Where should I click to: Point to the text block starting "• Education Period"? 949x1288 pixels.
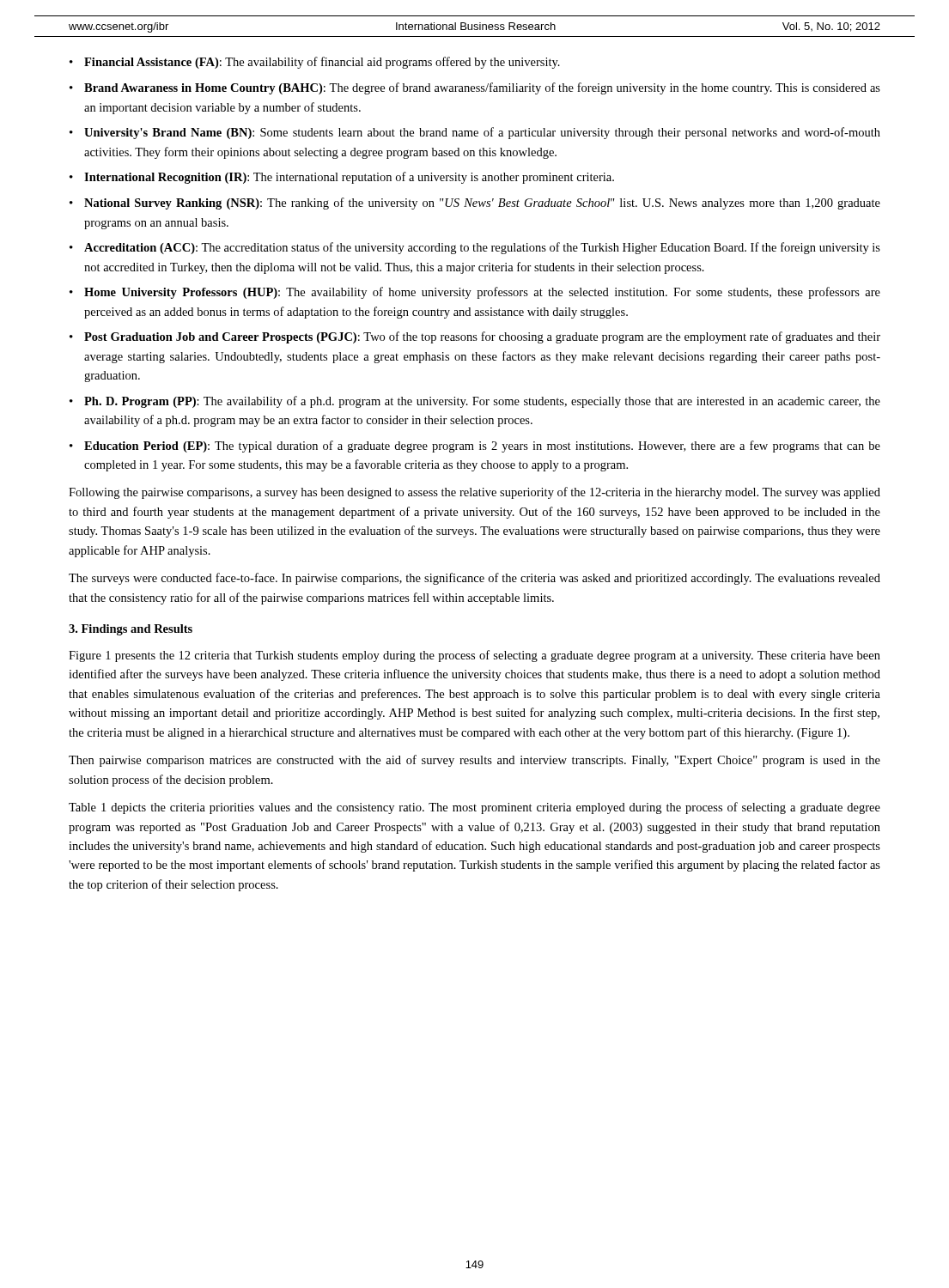[474, 455]
